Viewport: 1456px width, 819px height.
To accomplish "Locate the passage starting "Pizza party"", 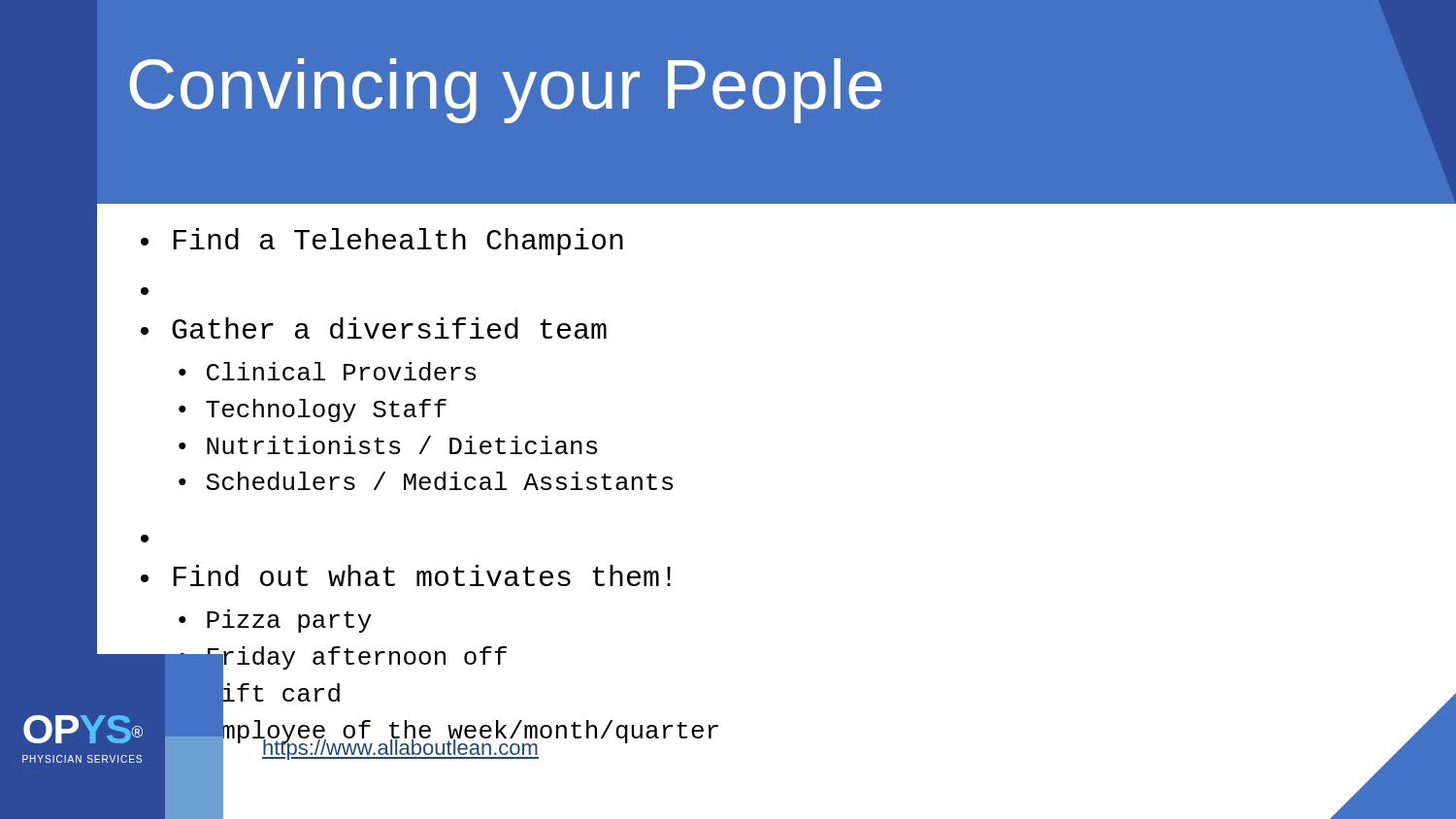I will [x=289, y=621].
